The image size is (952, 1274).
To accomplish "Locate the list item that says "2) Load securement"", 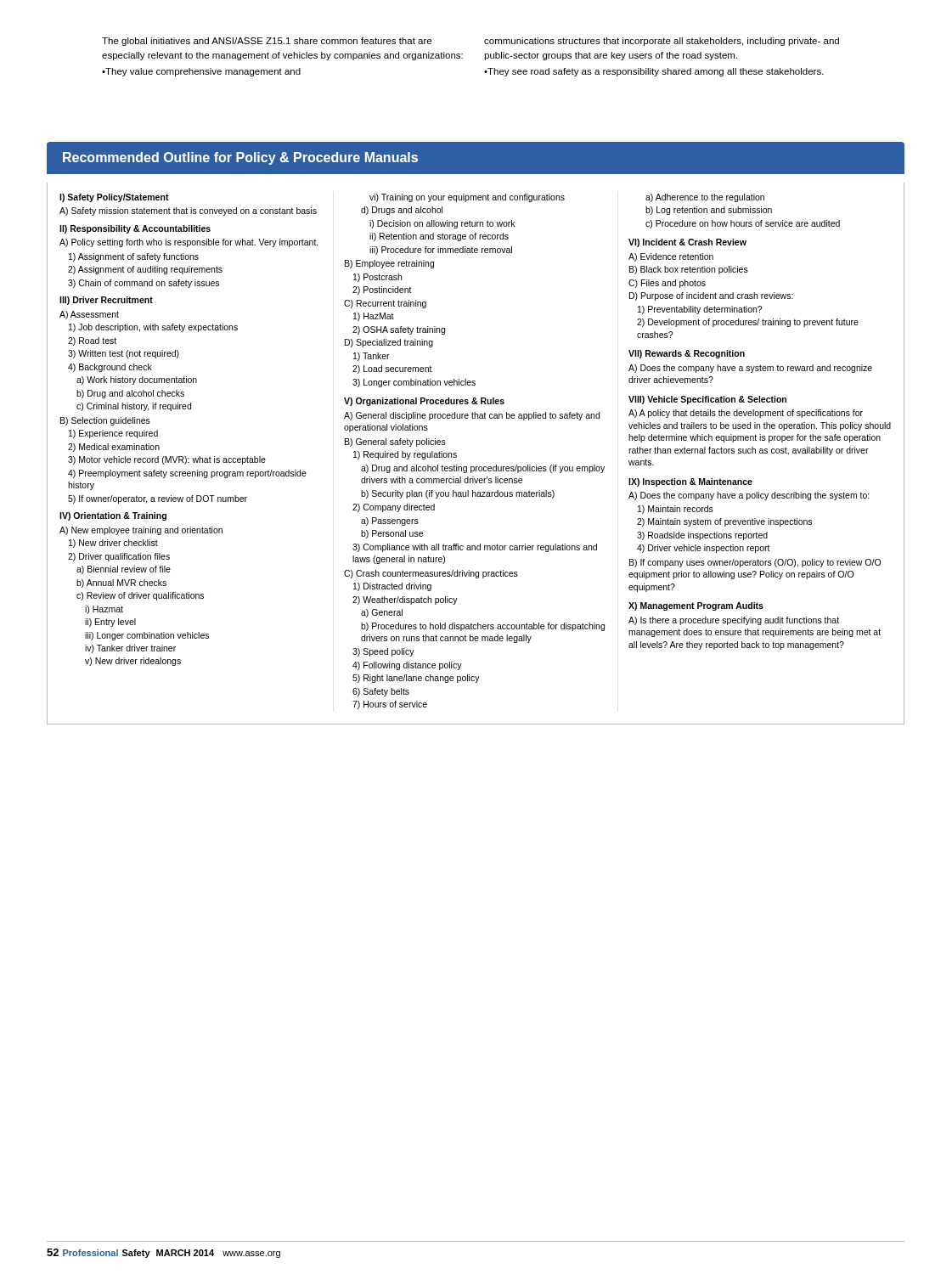I will click(392, 369).
